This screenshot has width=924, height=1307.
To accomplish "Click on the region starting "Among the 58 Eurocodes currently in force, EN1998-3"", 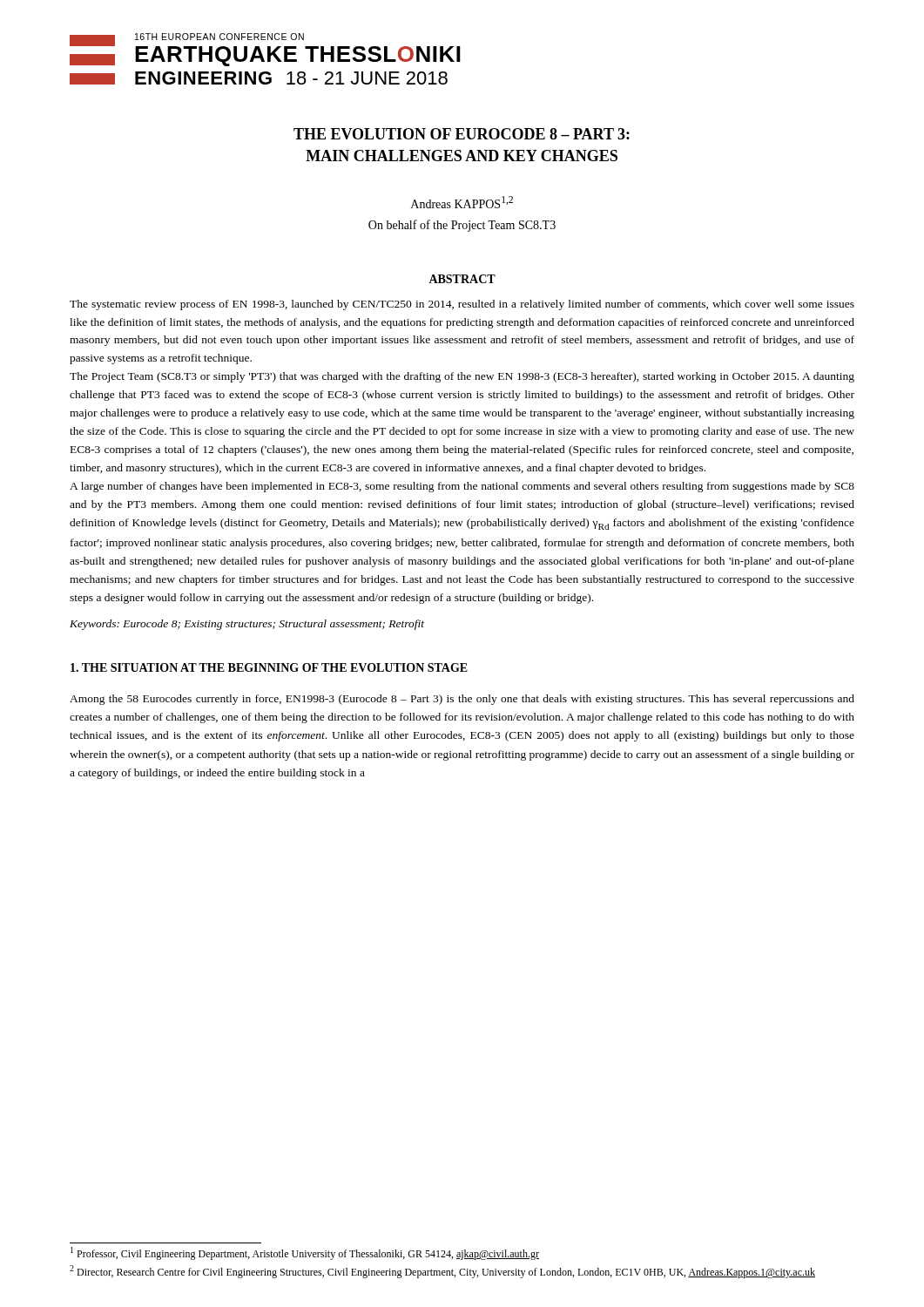I will coord(462,735).
